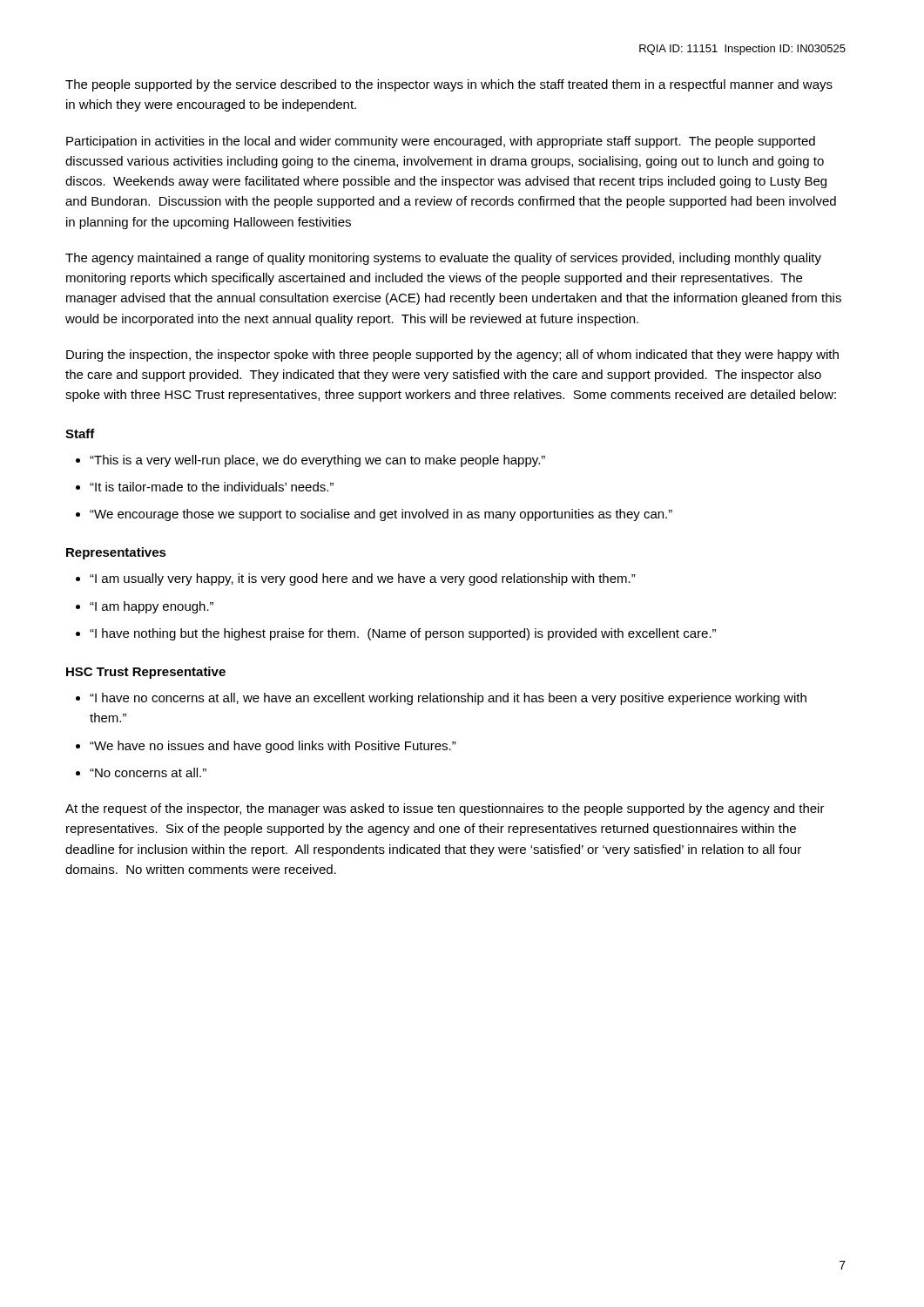Find the text block starting "During the inspection, the inspector spoke with"
The width and height of the screenshot is (924, 1307).
[452, 374]
